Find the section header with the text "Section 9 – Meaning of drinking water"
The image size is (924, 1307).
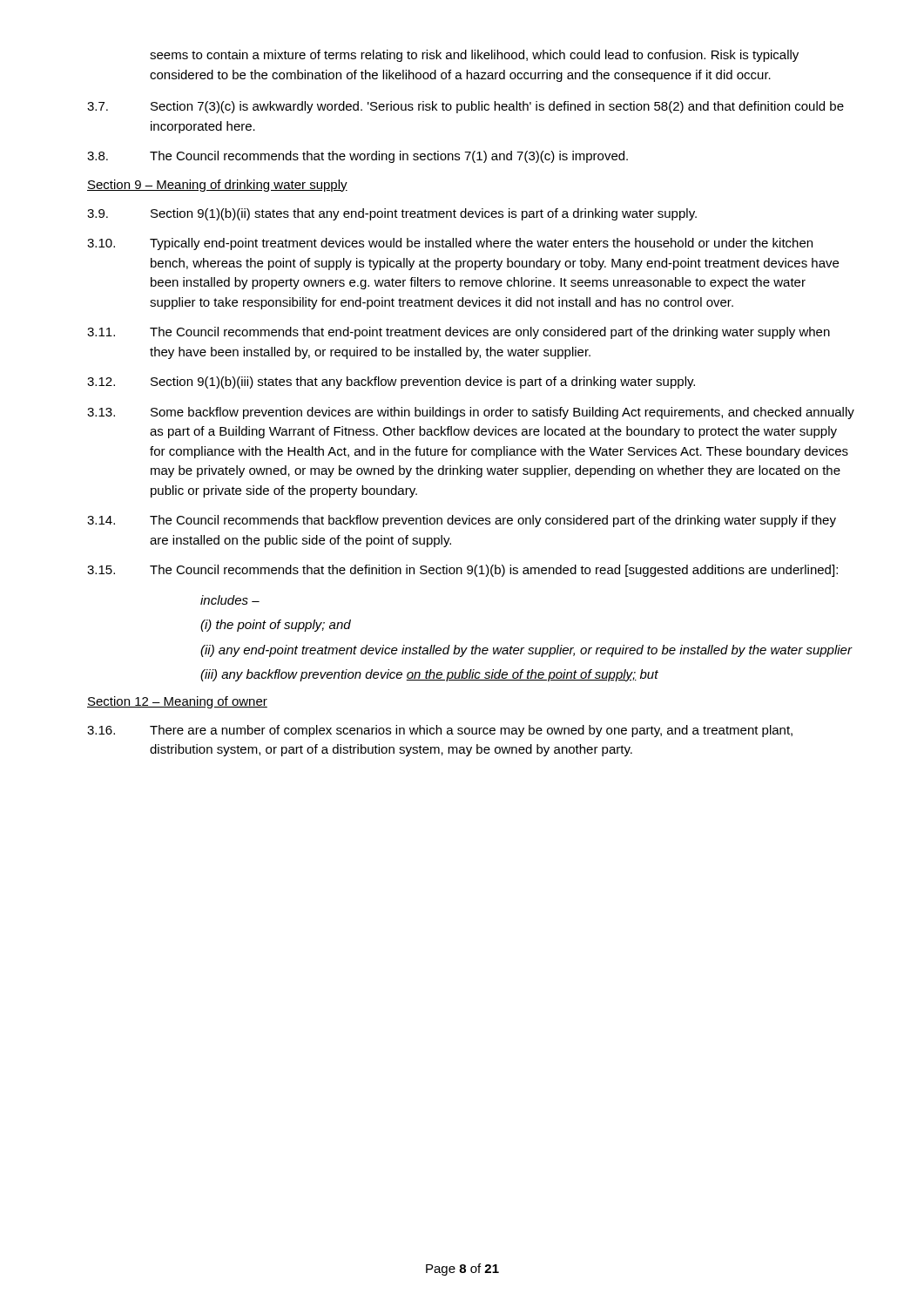click(217, 184)
